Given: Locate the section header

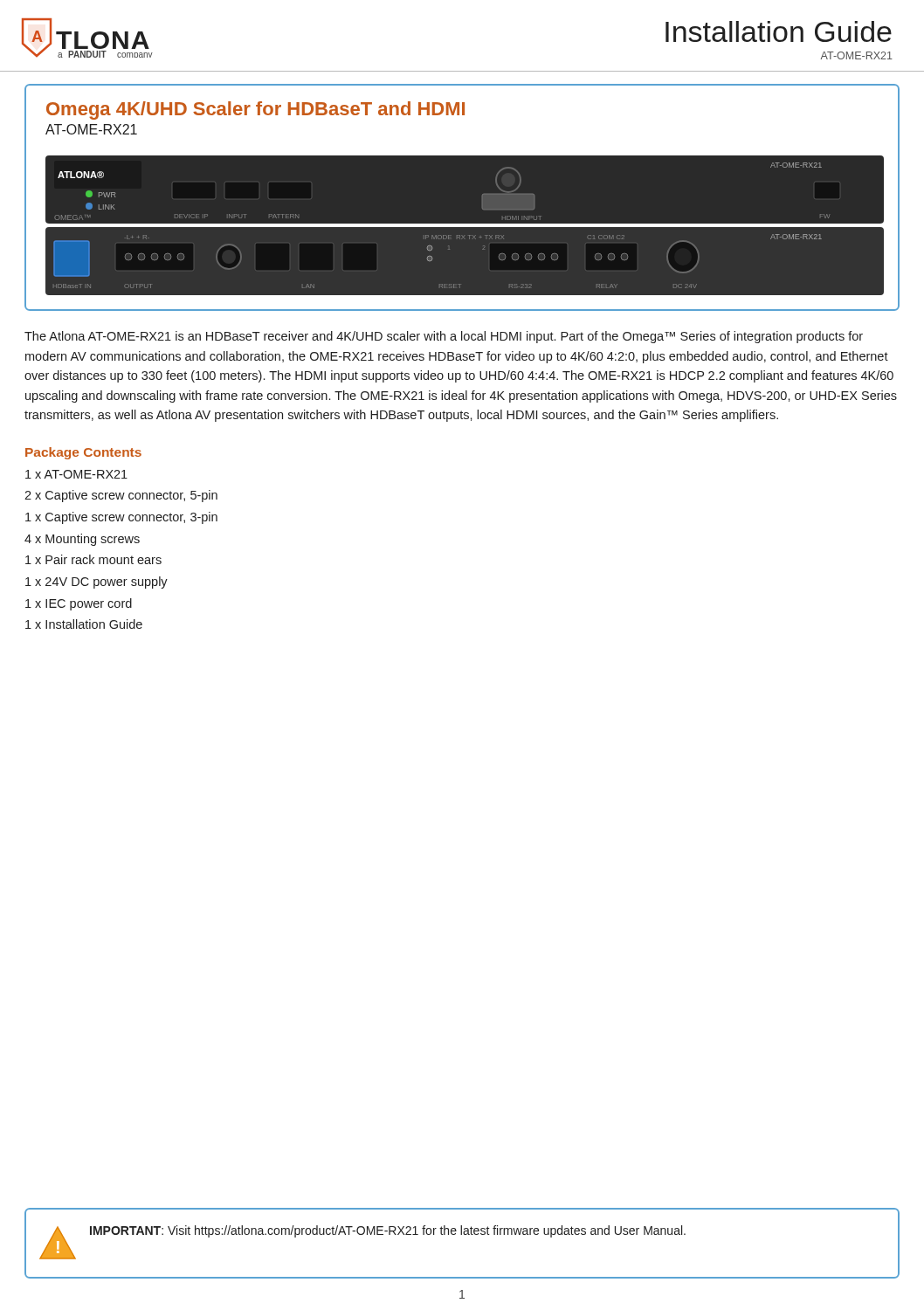Looking at the screenshot, I should 83,452.
